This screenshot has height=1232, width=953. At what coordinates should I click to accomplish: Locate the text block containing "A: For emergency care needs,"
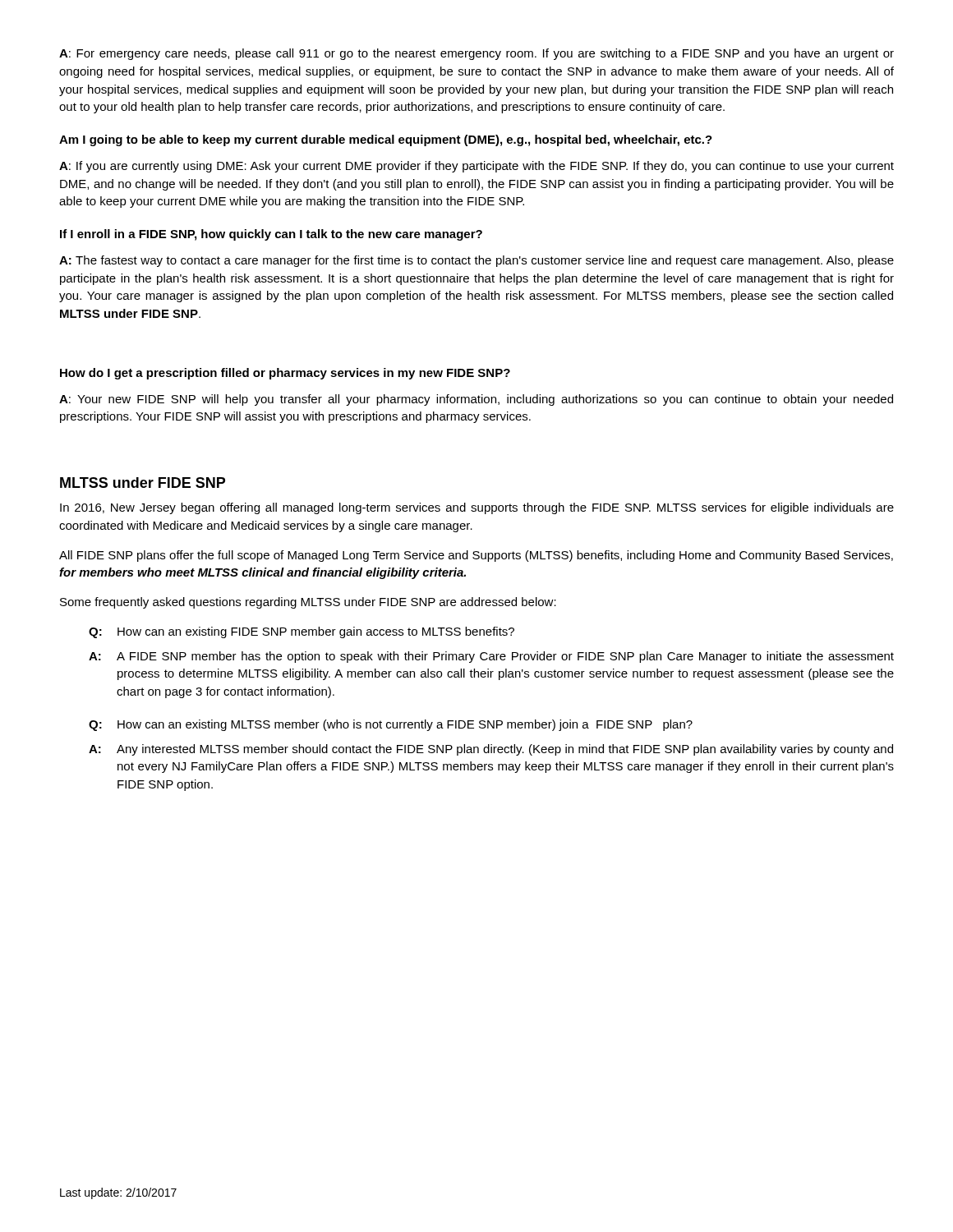[x=476, y=80]
